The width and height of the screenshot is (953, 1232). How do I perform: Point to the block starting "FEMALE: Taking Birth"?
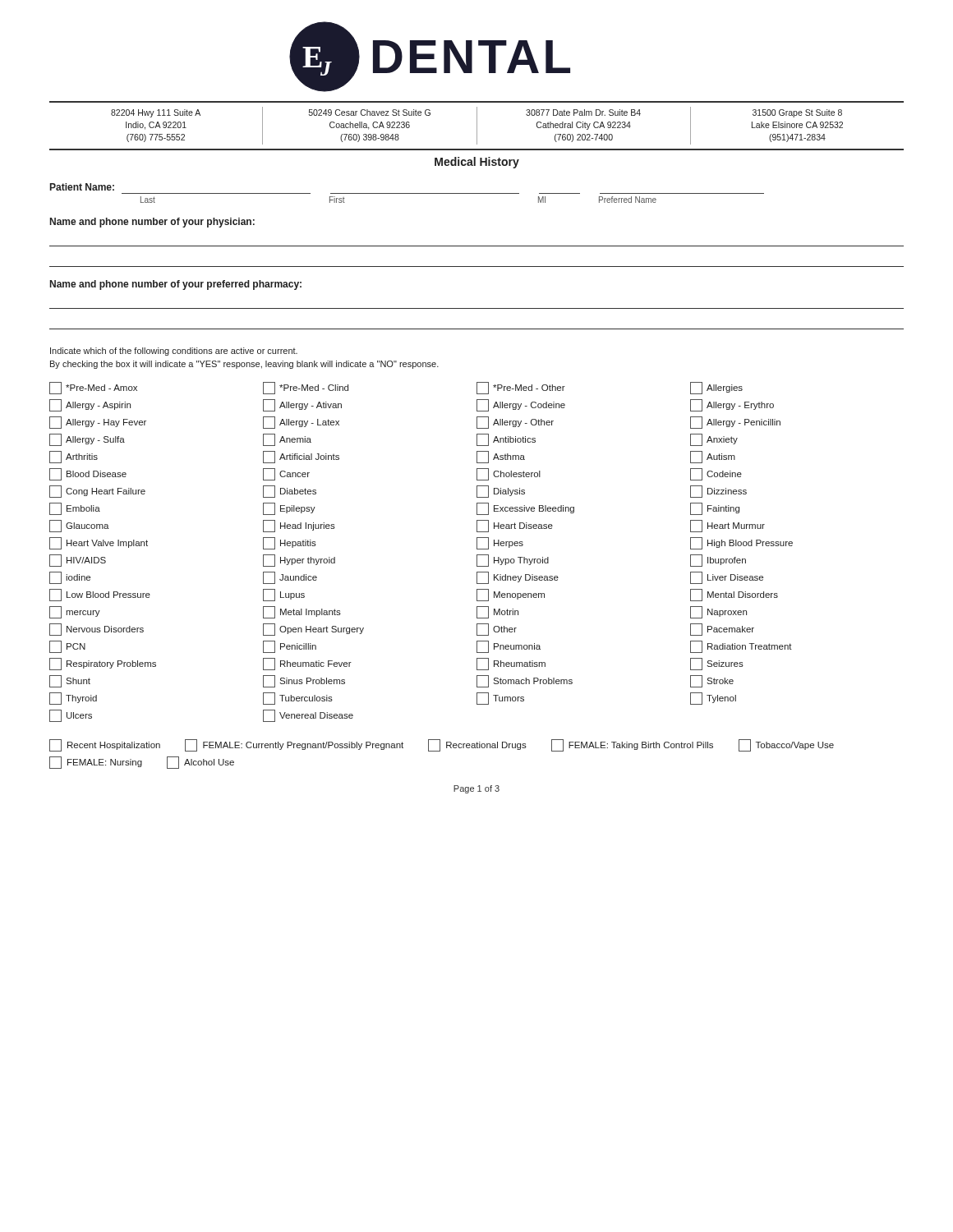click(x=632, y=745)
